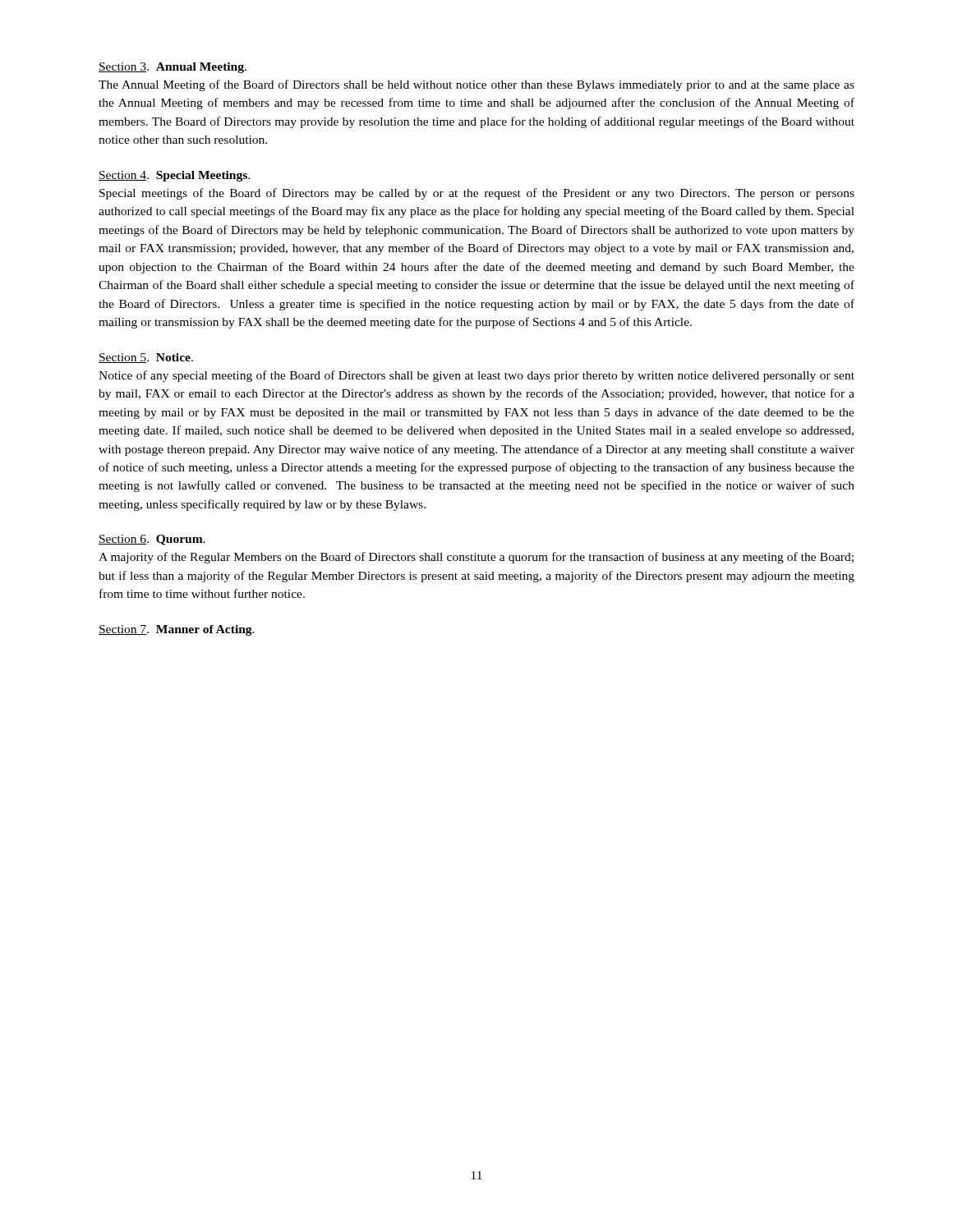Point to the region starting "Special meetings of the Board of Directors may"
Viewport: 953px width, 1232px height.
click(x=476, y=258)
